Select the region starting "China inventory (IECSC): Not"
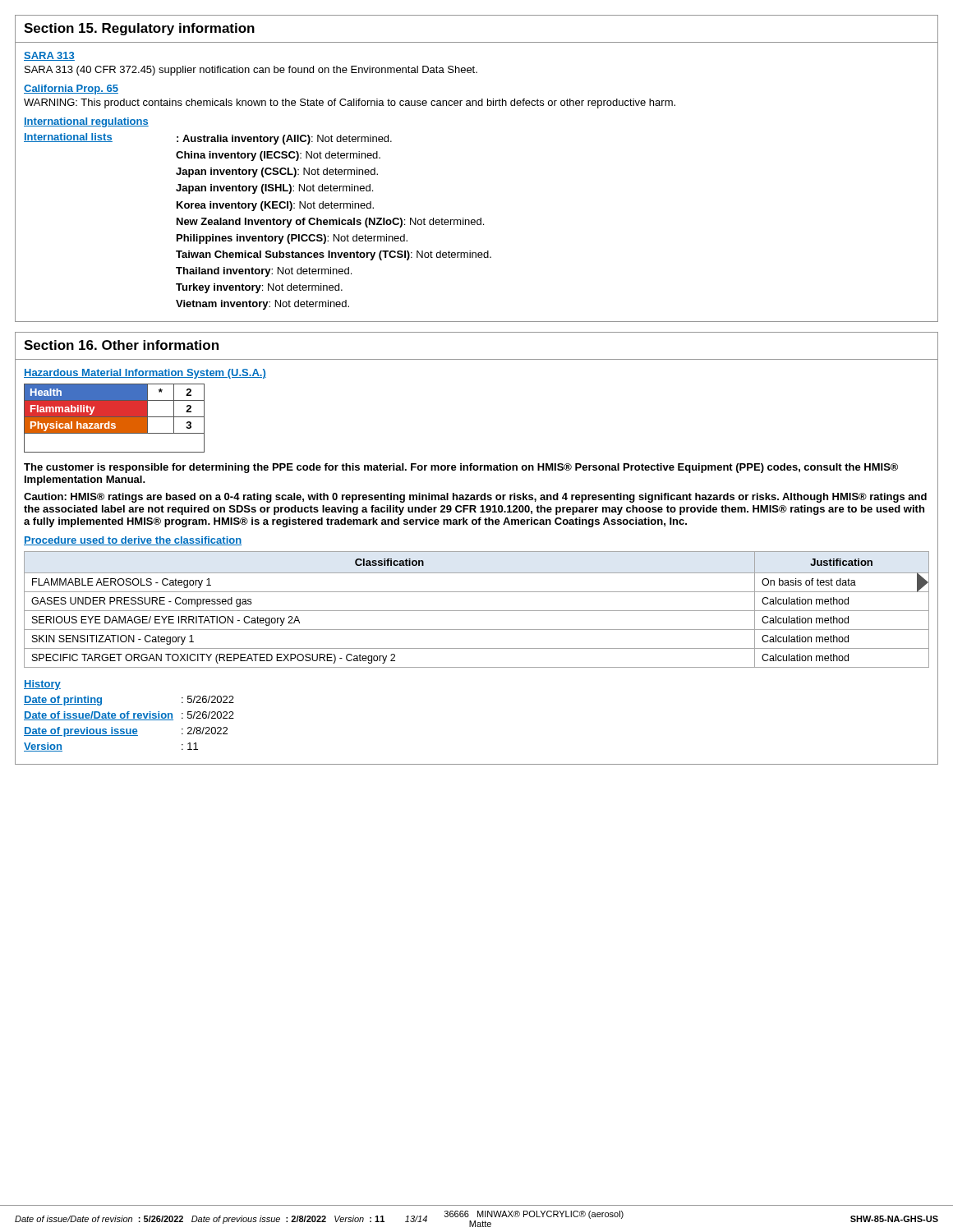Viewport: 953px width, 1232px height. [x=279, y=155]
